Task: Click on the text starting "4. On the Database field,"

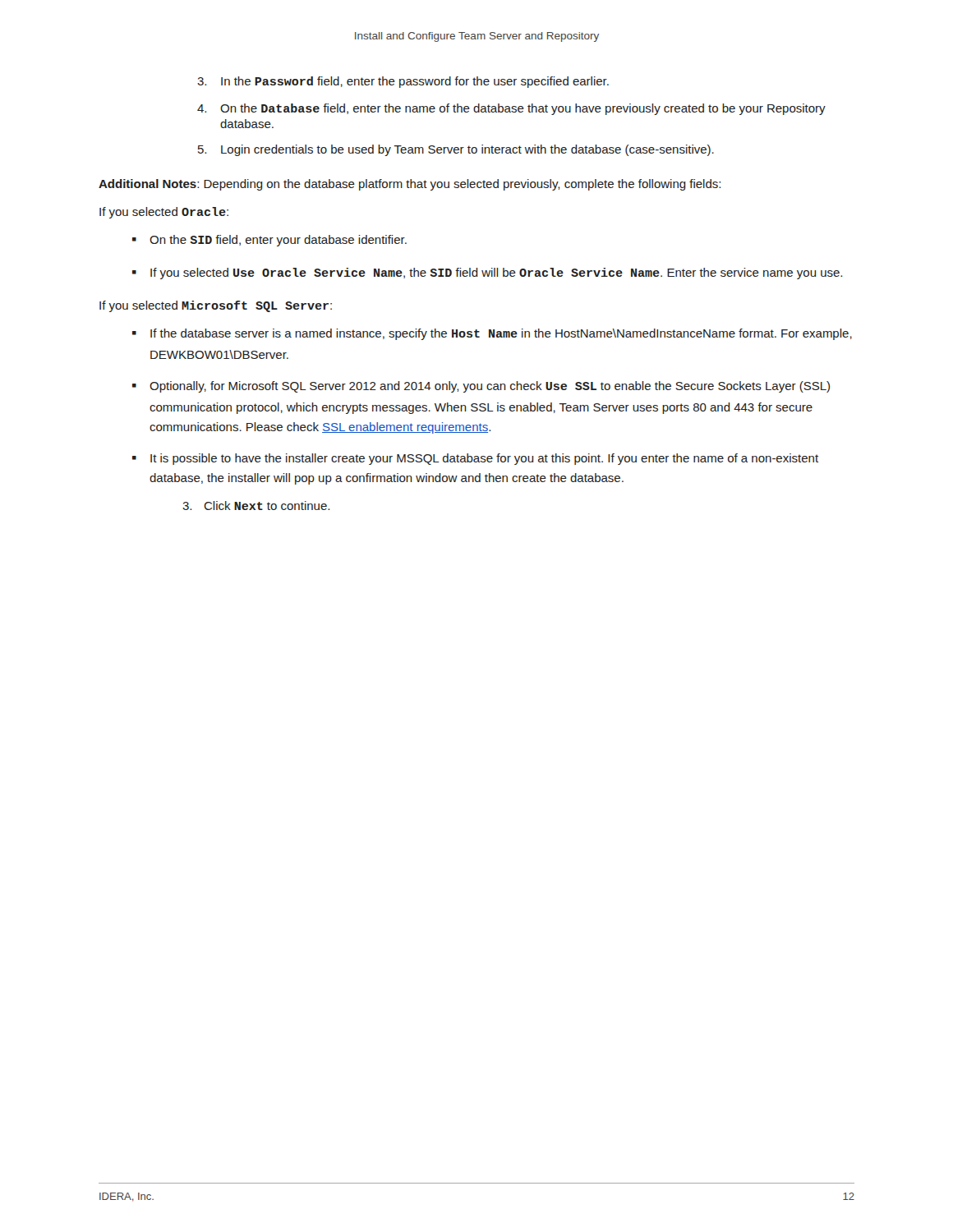Action: (x=526, y=116)
